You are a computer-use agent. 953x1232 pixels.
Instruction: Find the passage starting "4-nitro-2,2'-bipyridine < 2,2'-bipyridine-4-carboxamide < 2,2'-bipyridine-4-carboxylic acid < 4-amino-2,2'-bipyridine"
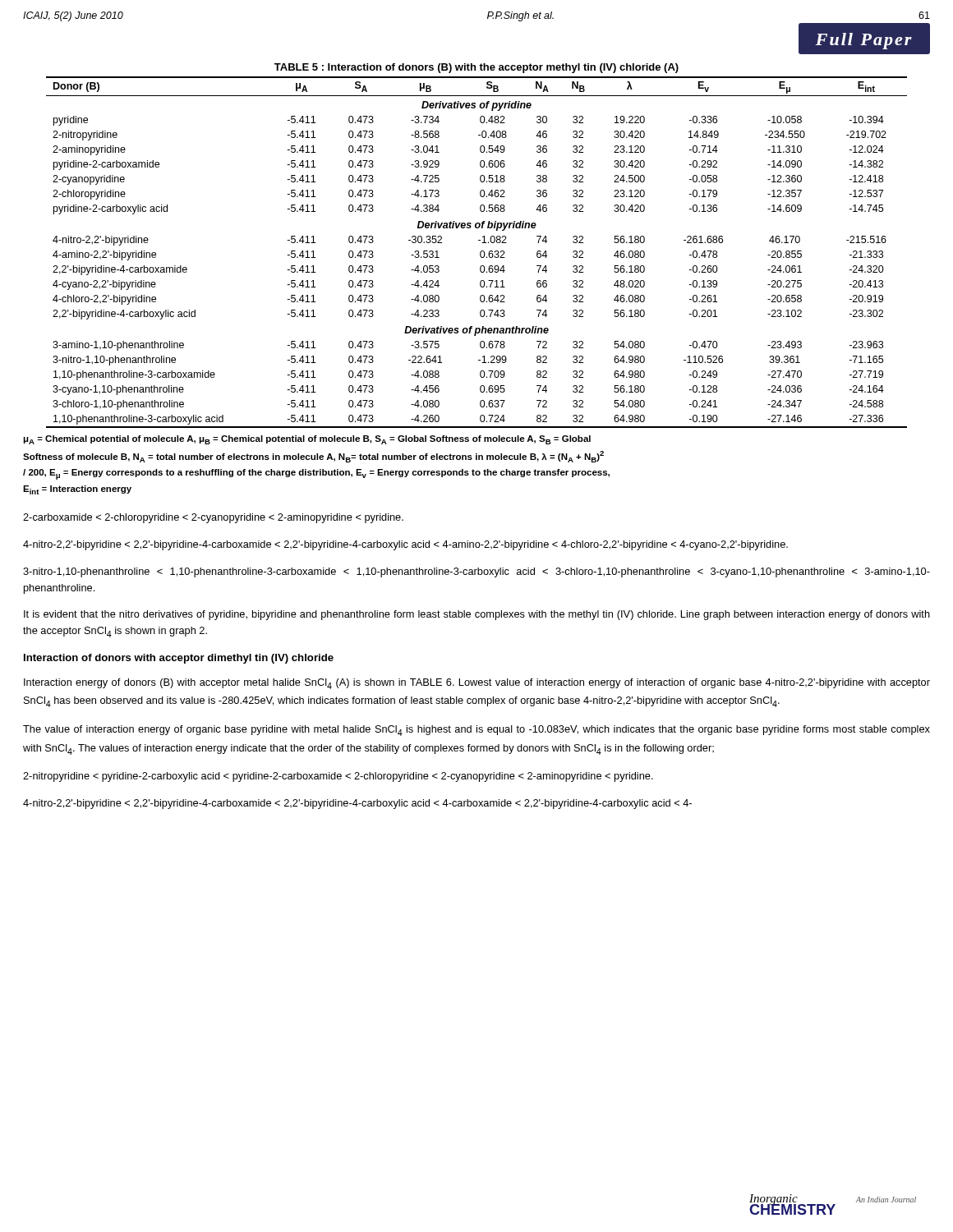476,544
